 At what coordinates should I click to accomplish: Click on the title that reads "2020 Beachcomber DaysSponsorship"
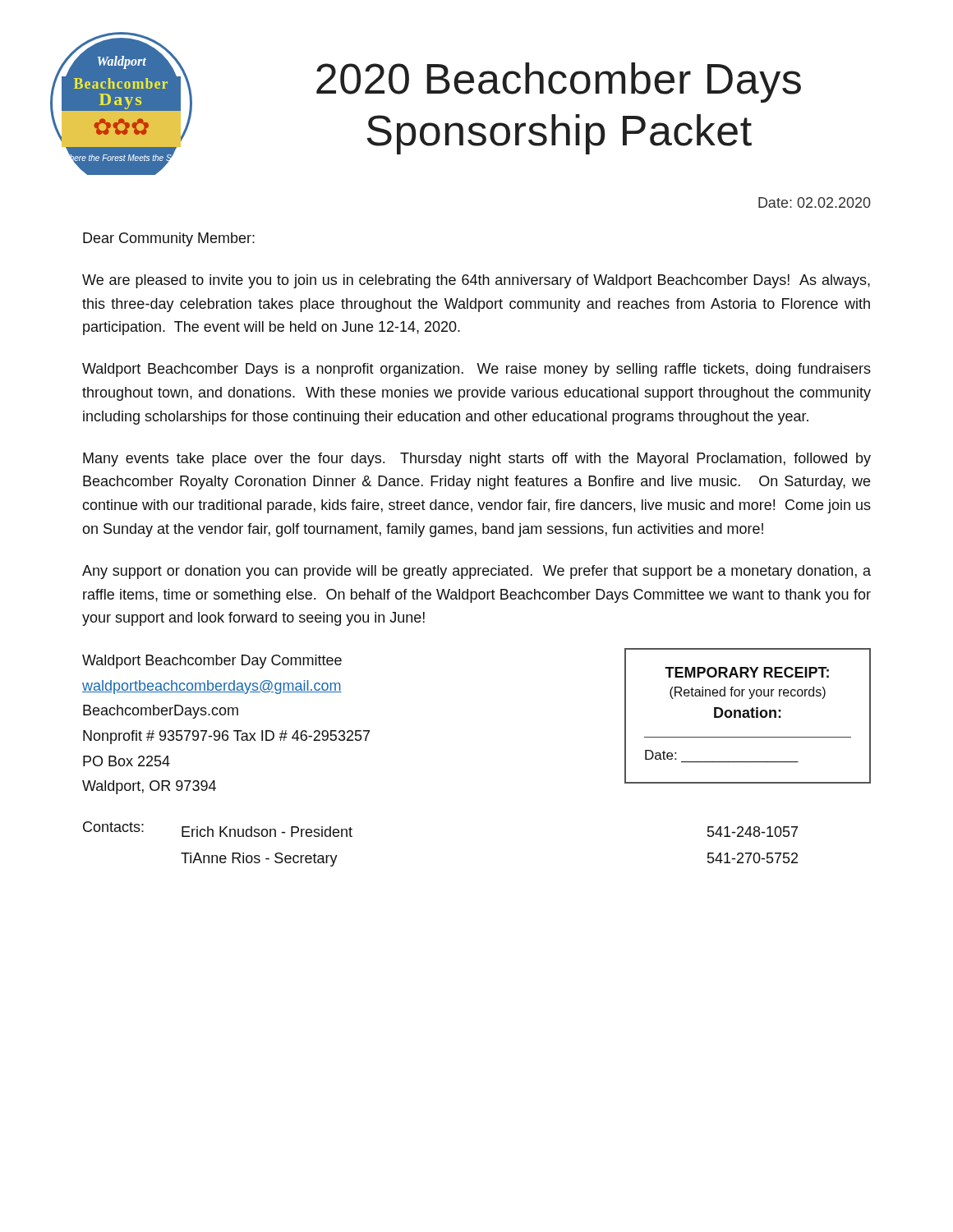(x=559, y=105)
